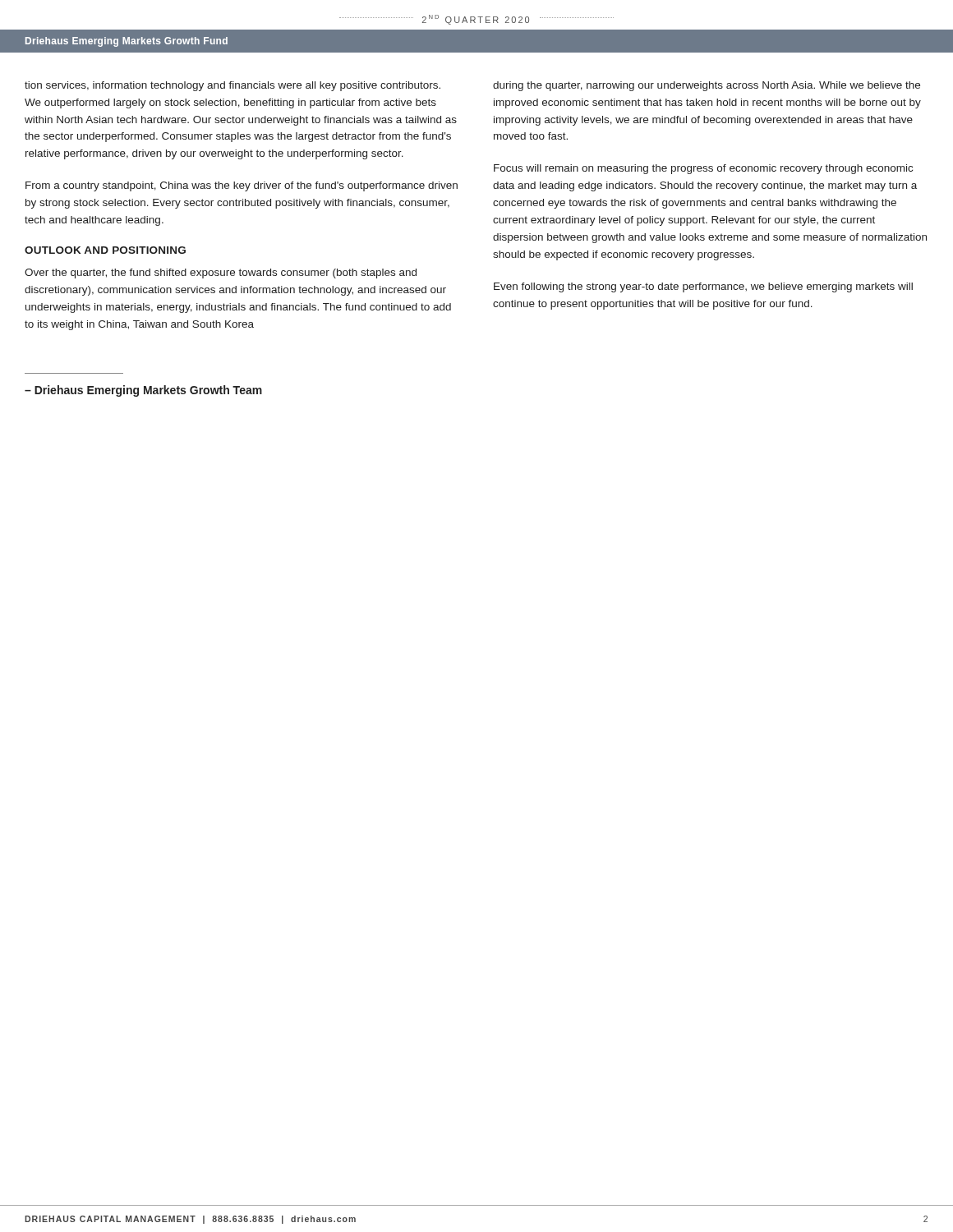Select the region starting "– Driehaus Emerging Markets Growth Team"

click(x=143, y=390)
